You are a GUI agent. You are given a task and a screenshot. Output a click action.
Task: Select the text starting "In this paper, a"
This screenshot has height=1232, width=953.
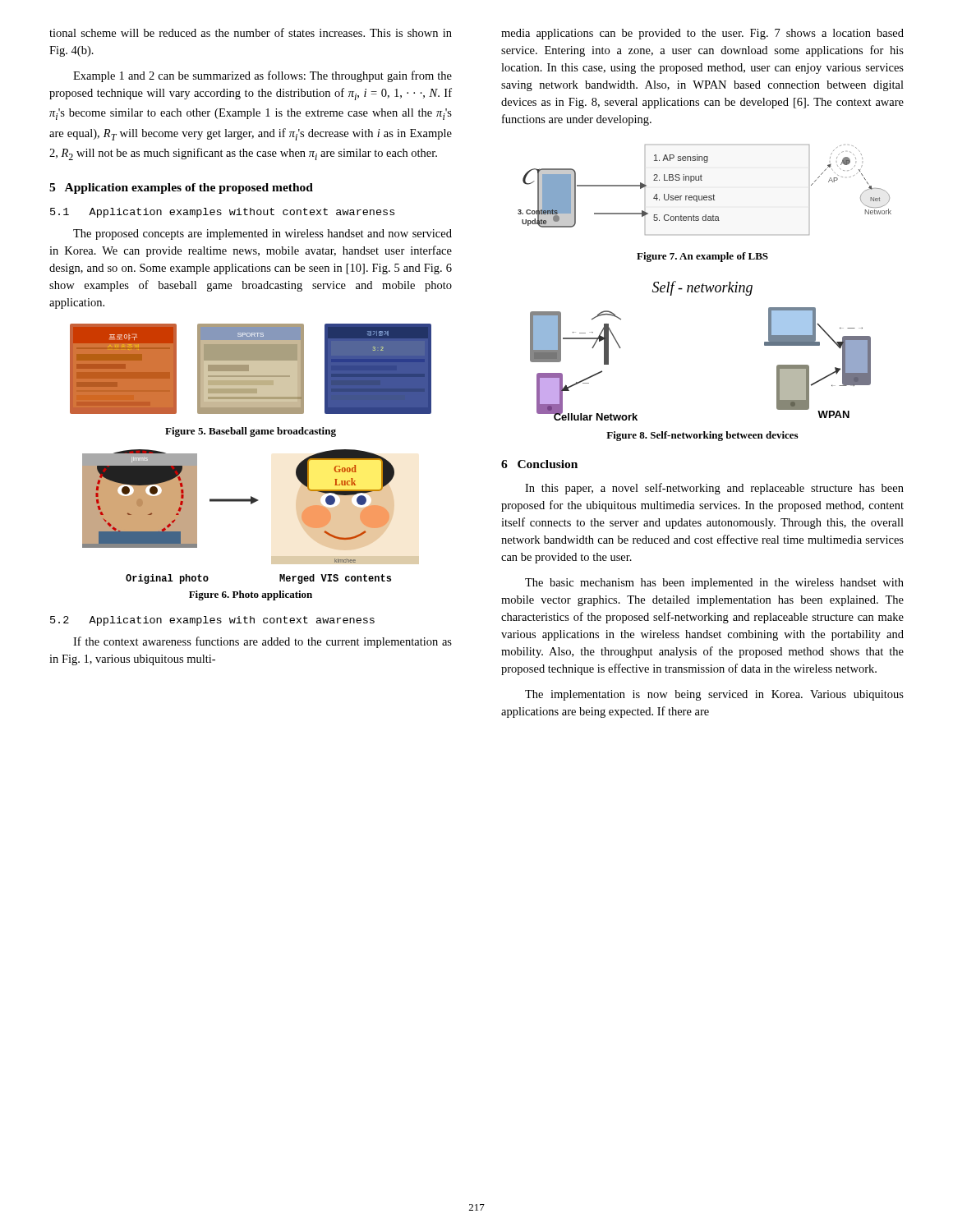tap(702, 523)
